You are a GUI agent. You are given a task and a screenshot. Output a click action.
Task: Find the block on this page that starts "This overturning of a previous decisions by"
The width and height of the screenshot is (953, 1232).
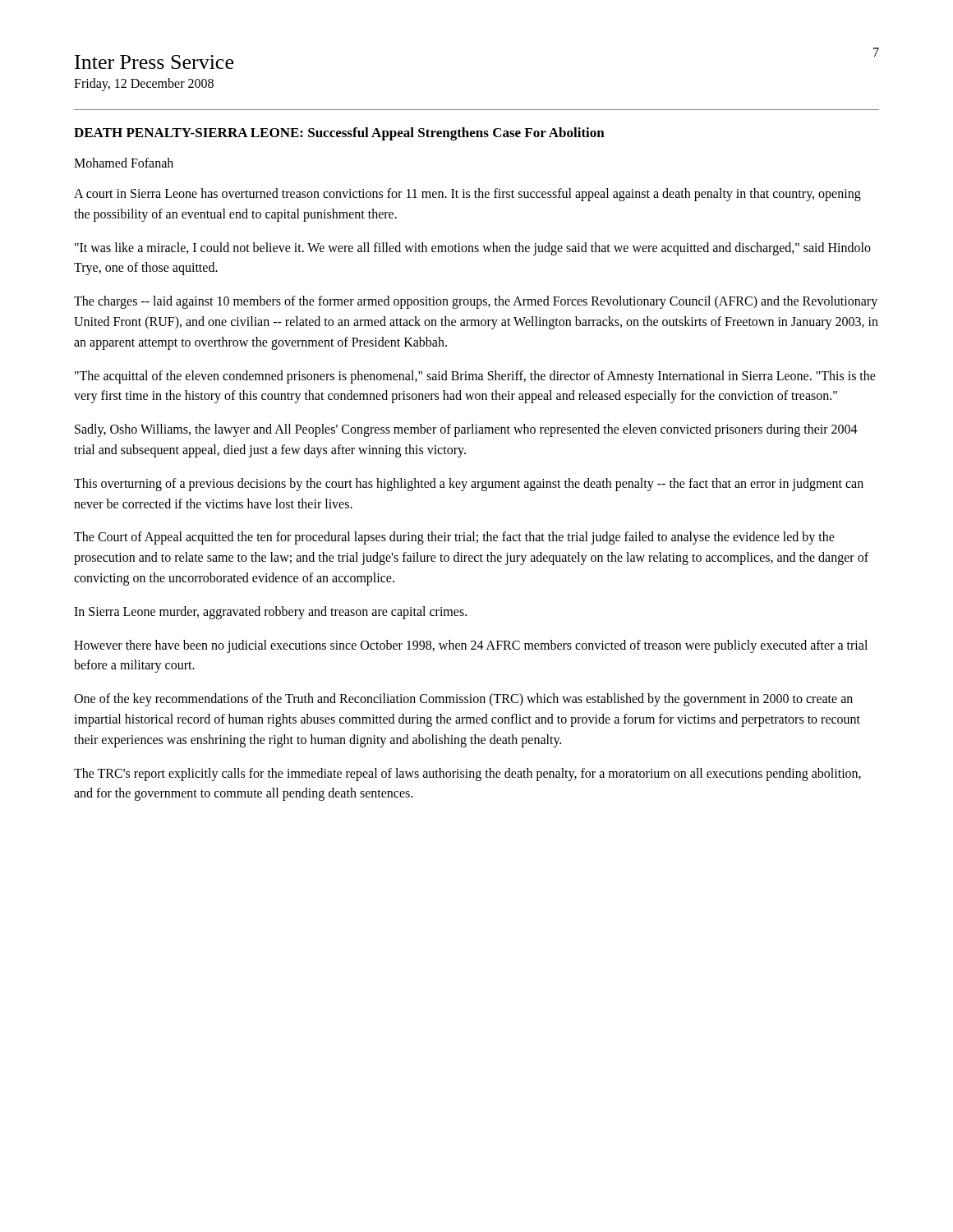tap(469, 493)
